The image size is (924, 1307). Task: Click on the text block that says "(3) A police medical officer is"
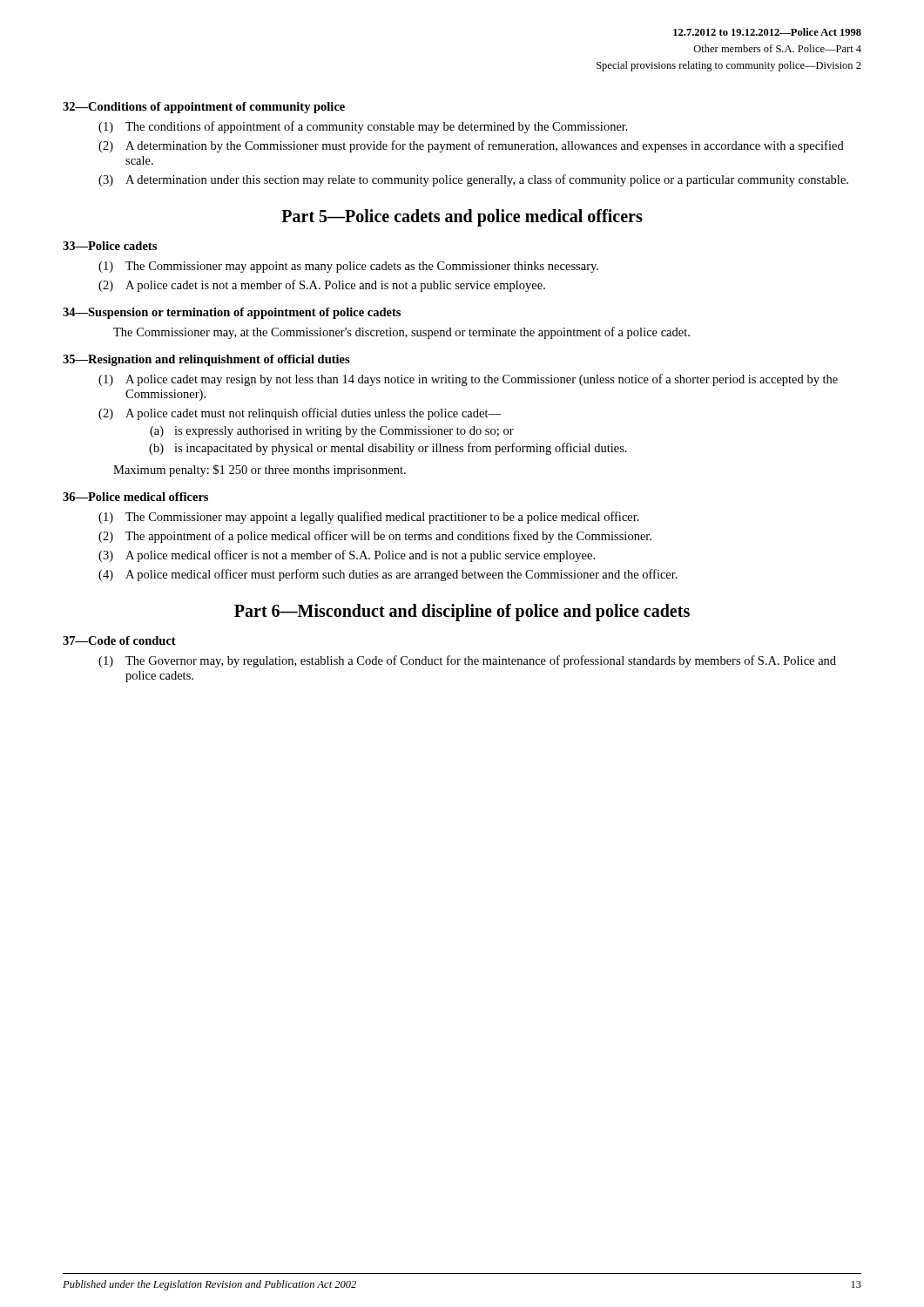click(x=462, y=555)
